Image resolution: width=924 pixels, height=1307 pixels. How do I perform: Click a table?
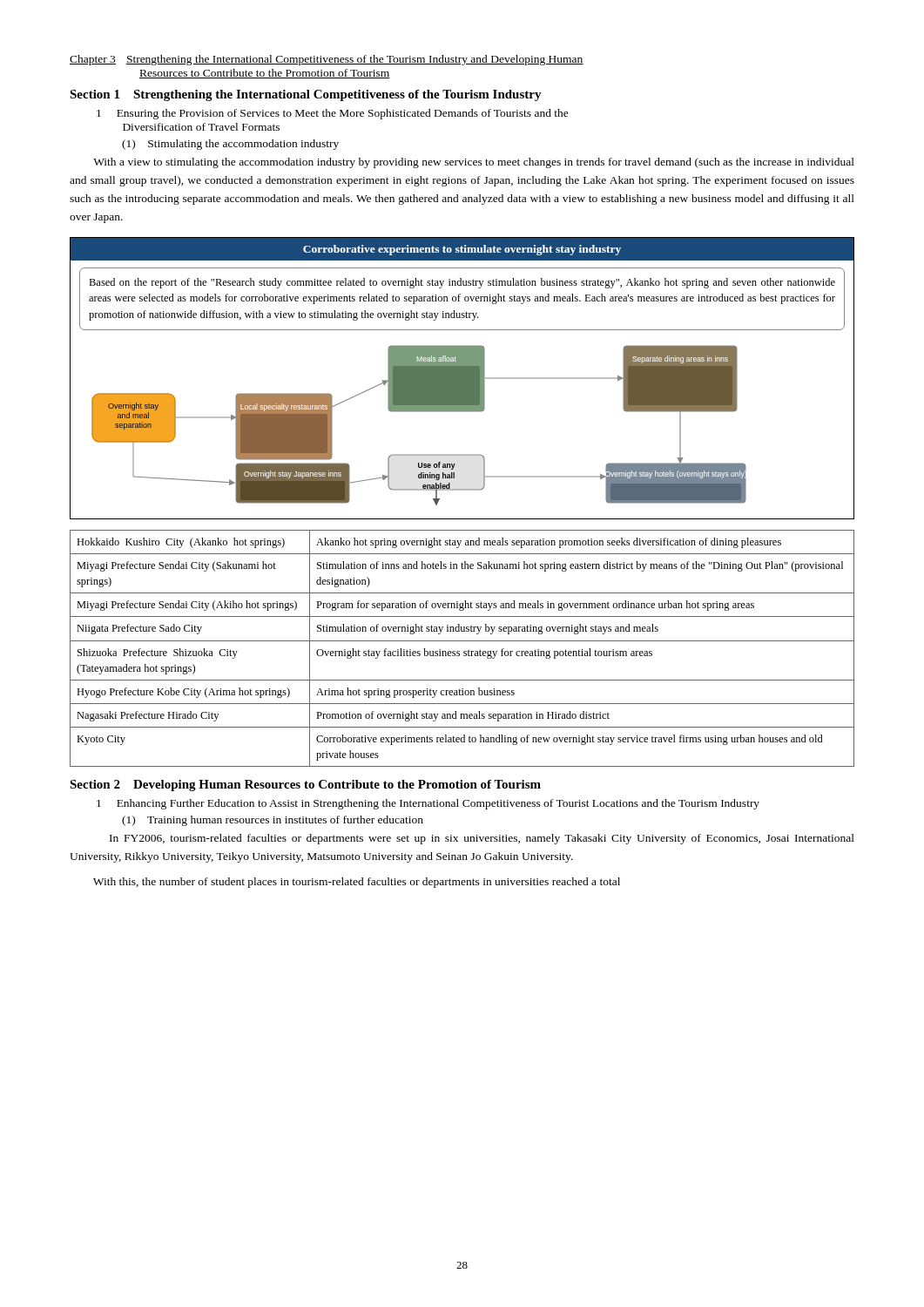coord(462,648)
